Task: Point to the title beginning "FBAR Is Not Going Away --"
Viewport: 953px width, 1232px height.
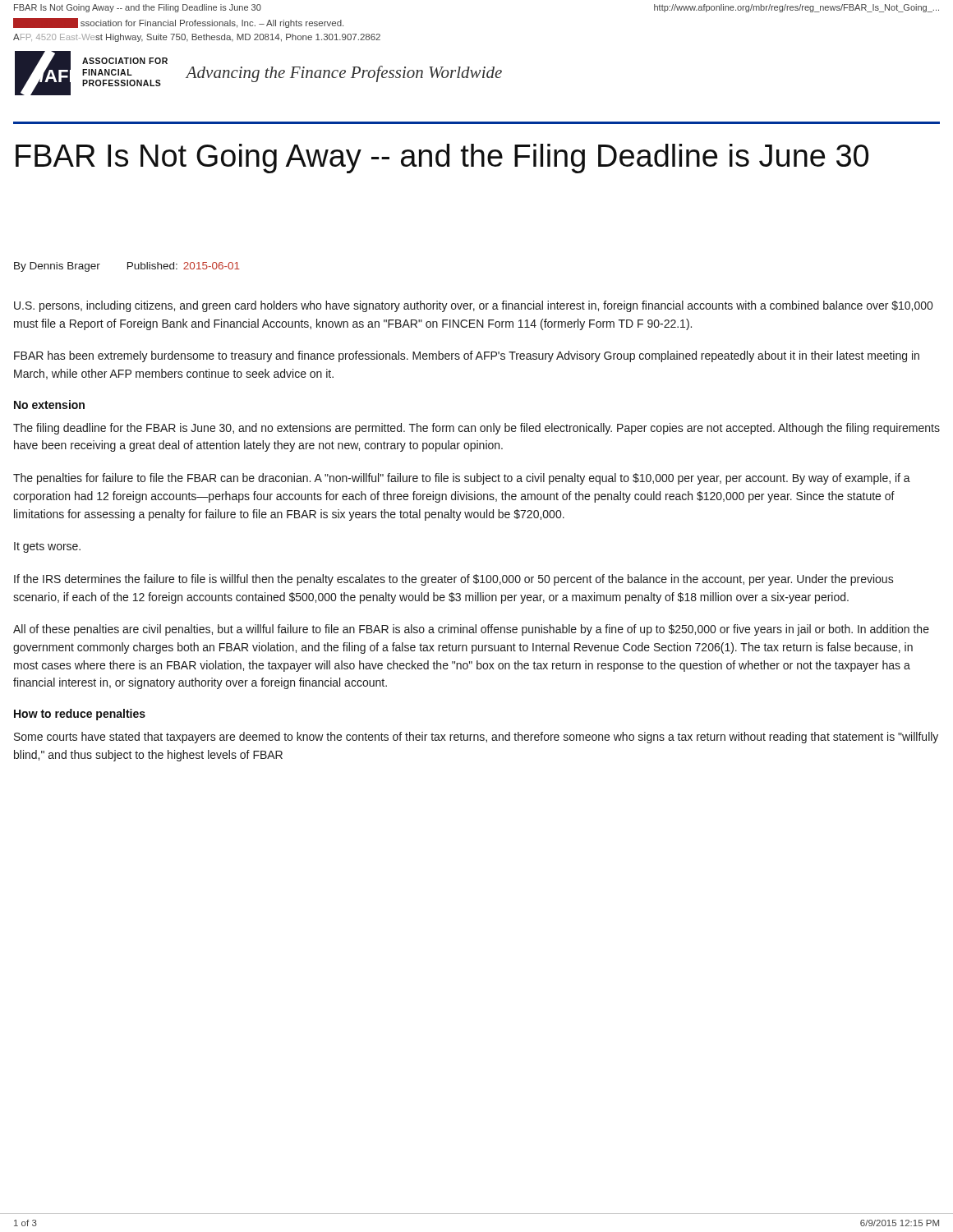Action: coord(476,155)
